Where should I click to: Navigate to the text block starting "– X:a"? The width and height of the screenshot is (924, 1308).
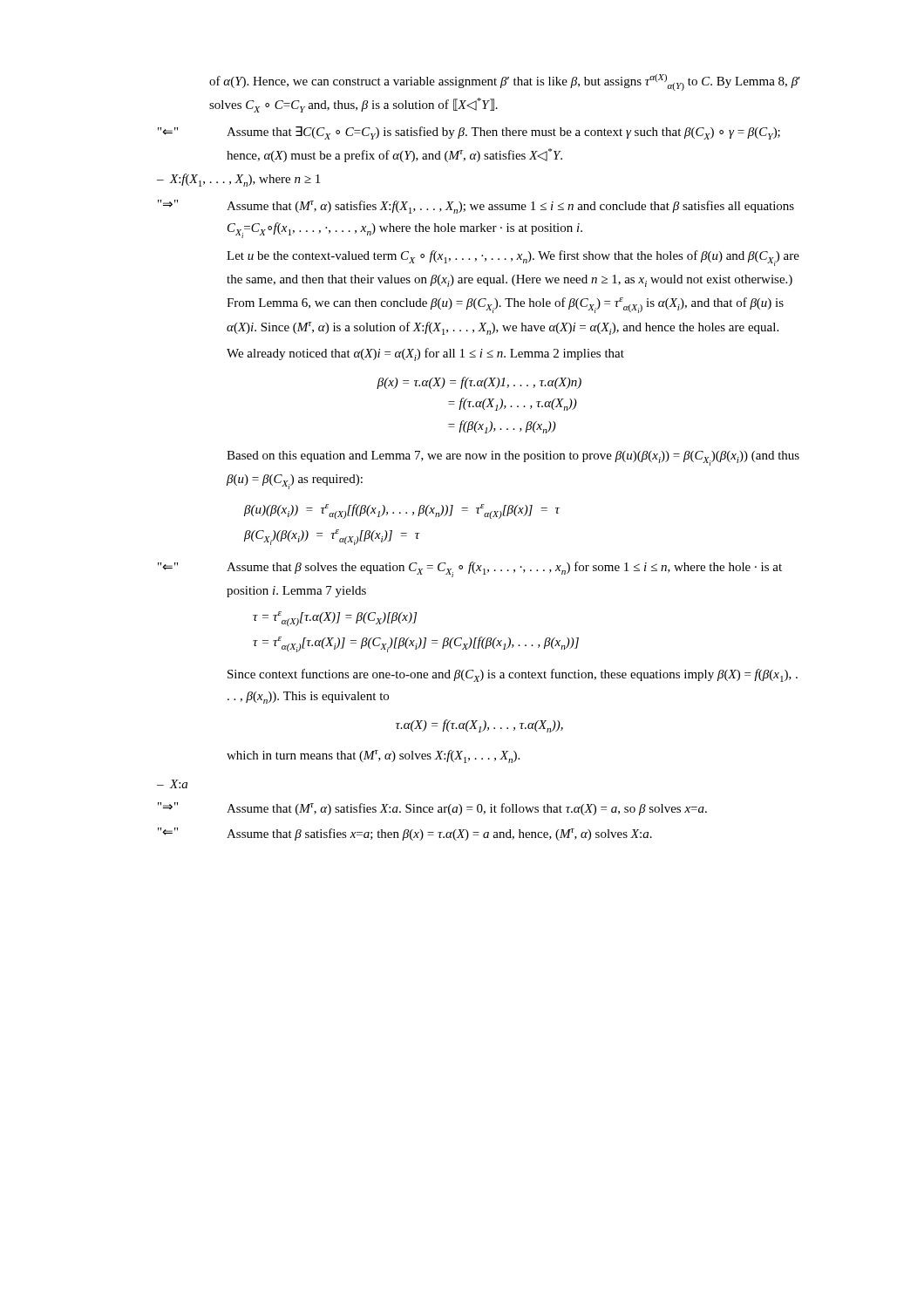click(x=173, y=784)
